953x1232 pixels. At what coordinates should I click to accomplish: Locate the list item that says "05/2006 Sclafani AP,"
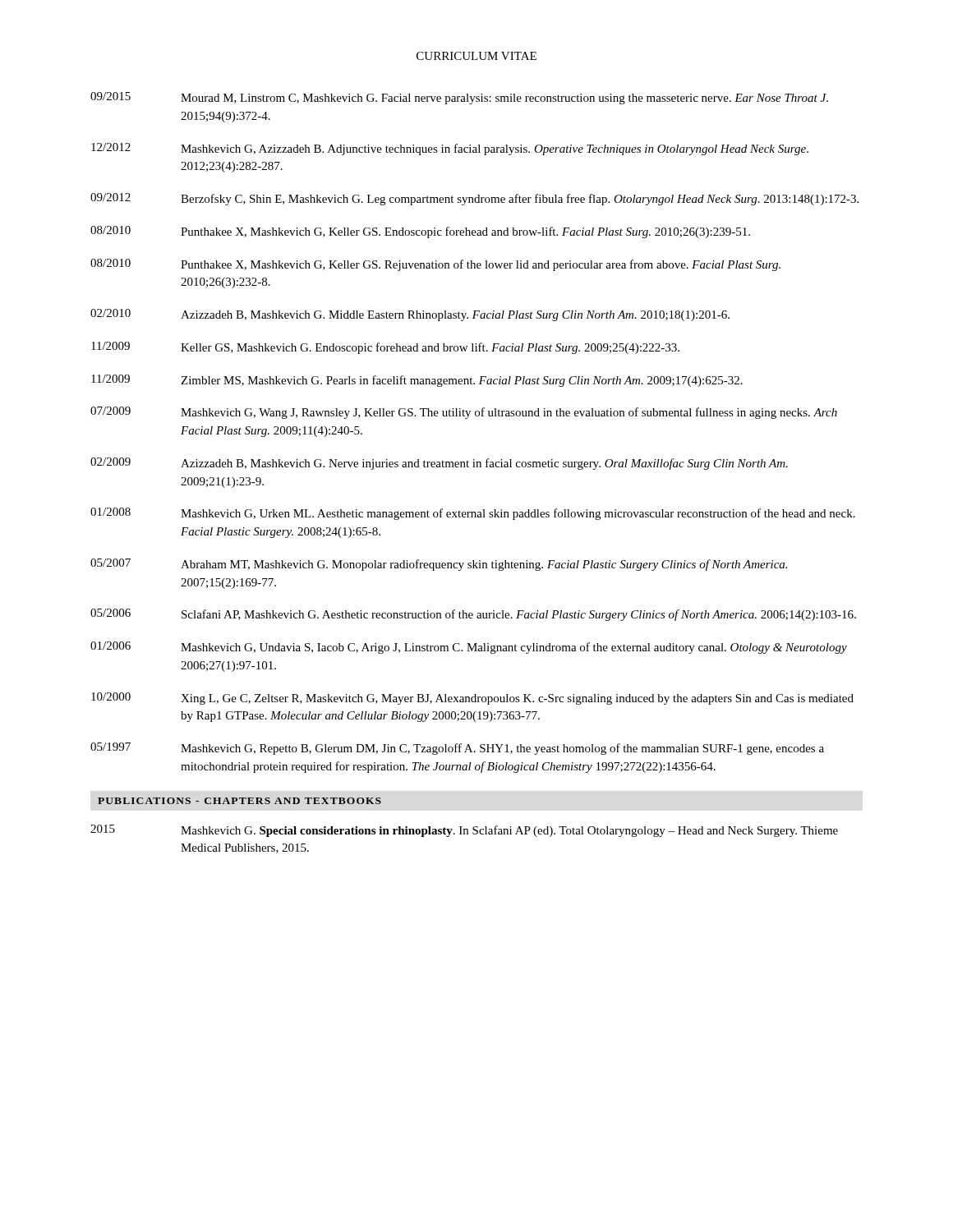476,615
